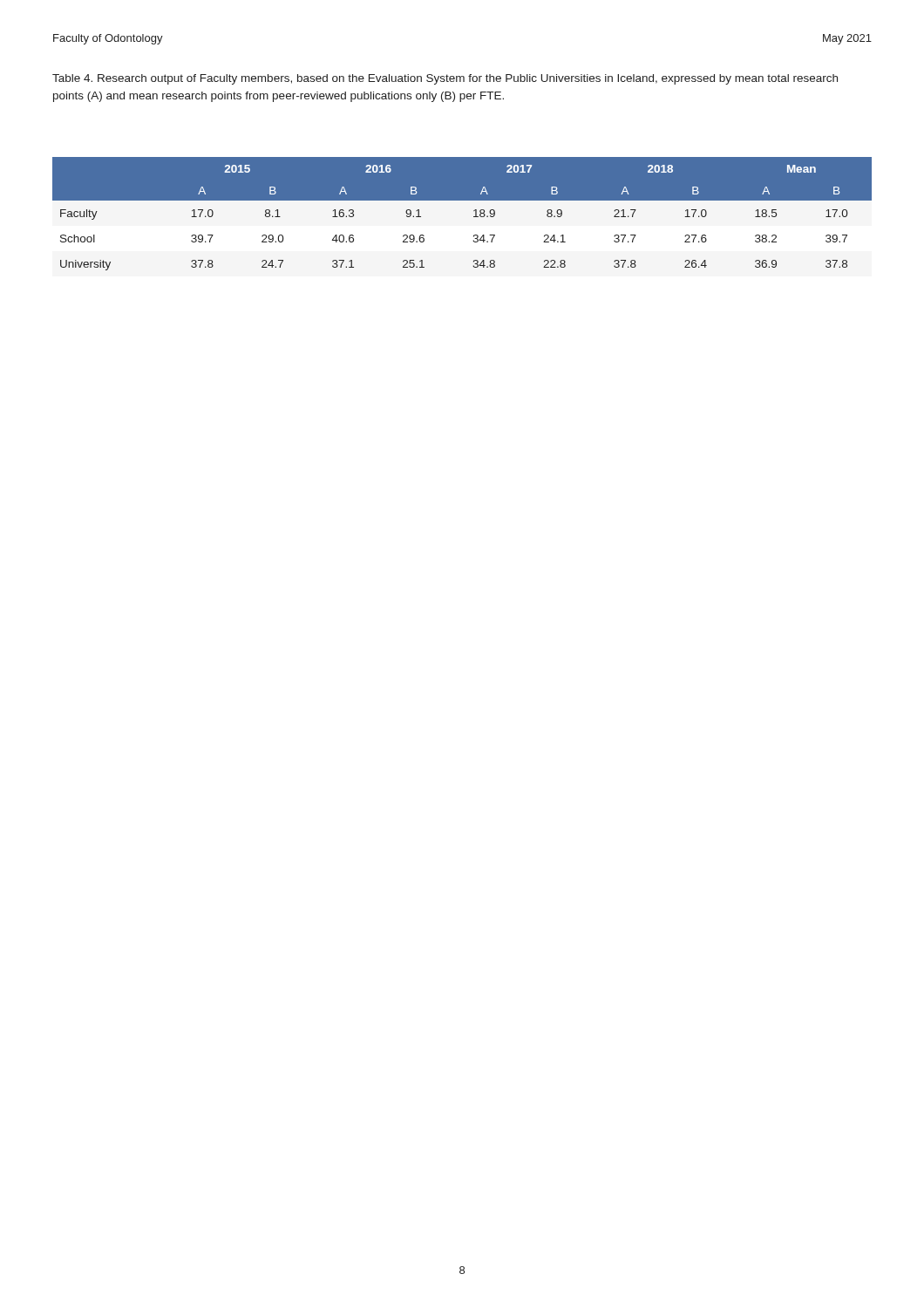924x1308 pixels.
Task: Find the table that mentions "27.6"
Action: 462,217
